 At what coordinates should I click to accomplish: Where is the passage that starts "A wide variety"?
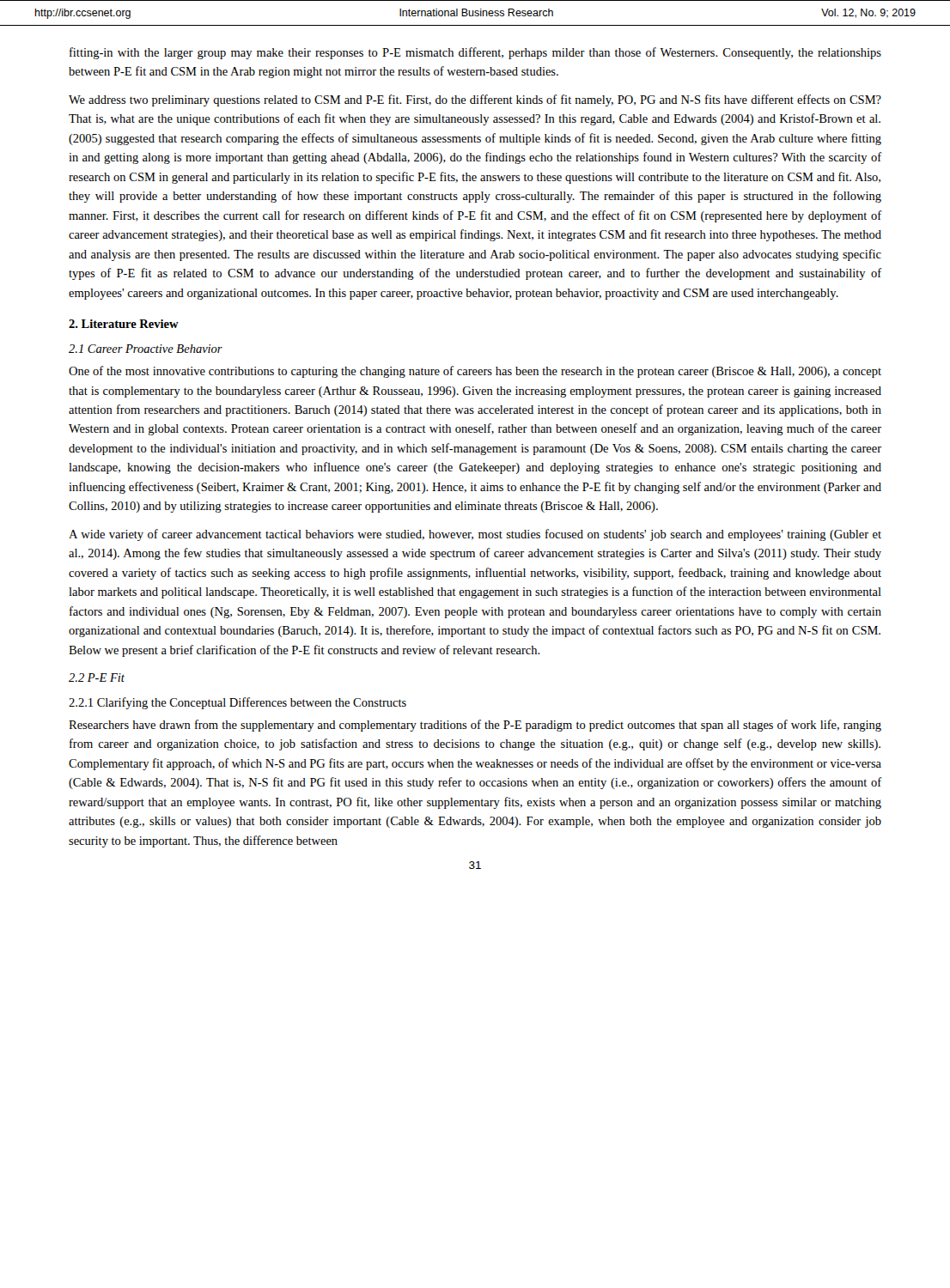pyautogui.click(x=475, y=592)
